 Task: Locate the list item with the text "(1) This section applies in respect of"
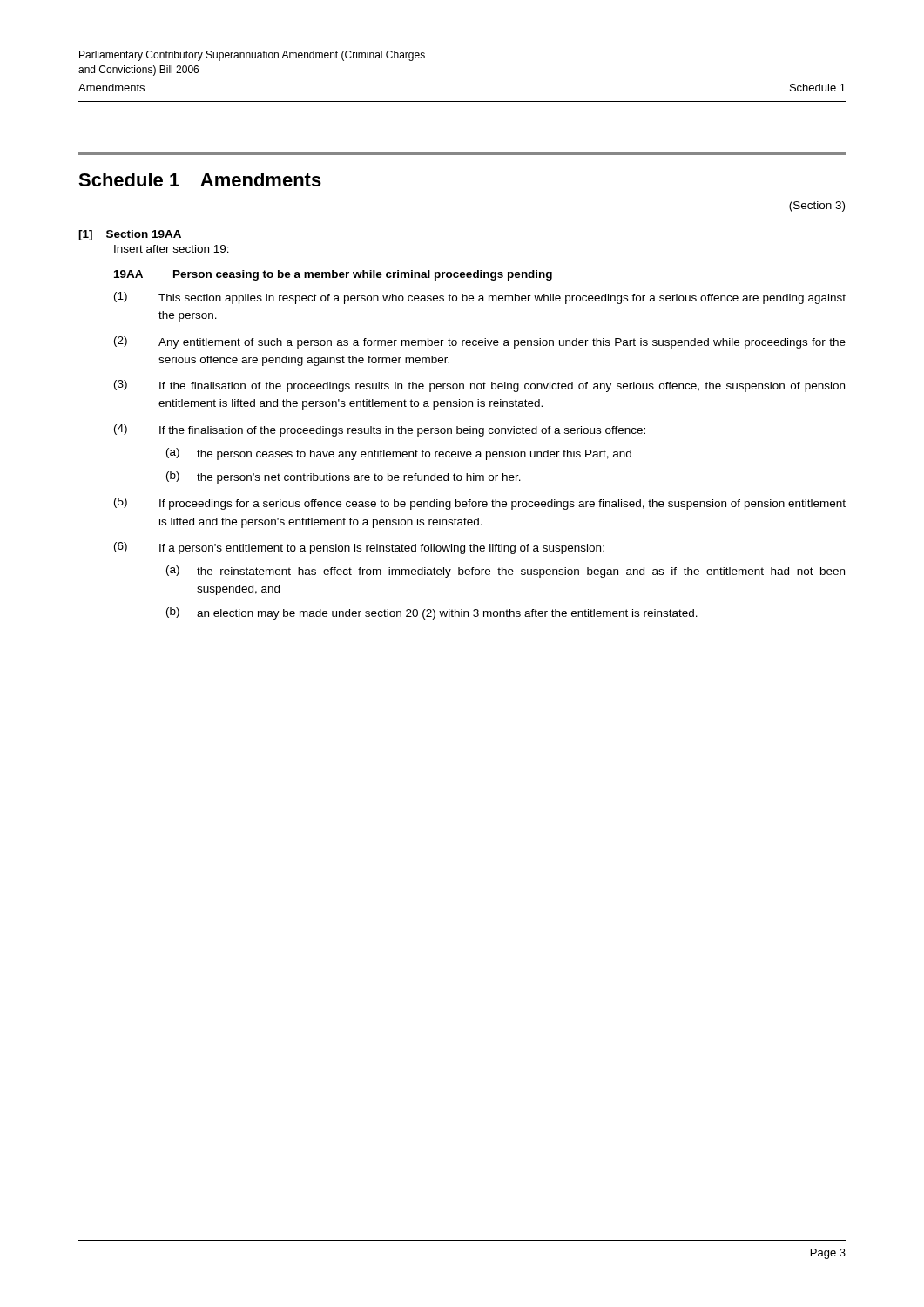pyautogui.click(x=479, y=307)
